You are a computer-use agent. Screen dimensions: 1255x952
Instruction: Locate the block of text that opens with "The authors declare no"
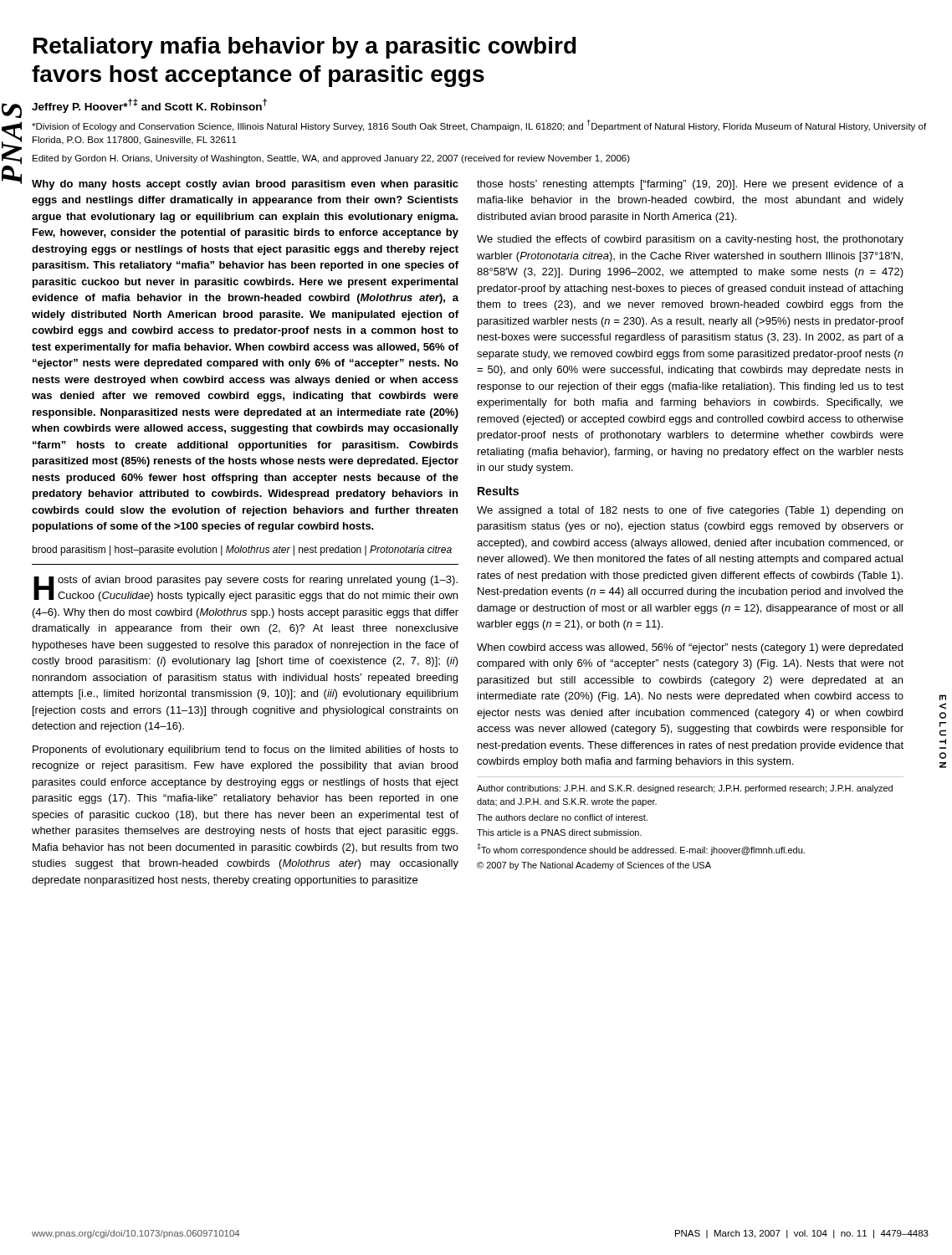[x=563, y=817]
